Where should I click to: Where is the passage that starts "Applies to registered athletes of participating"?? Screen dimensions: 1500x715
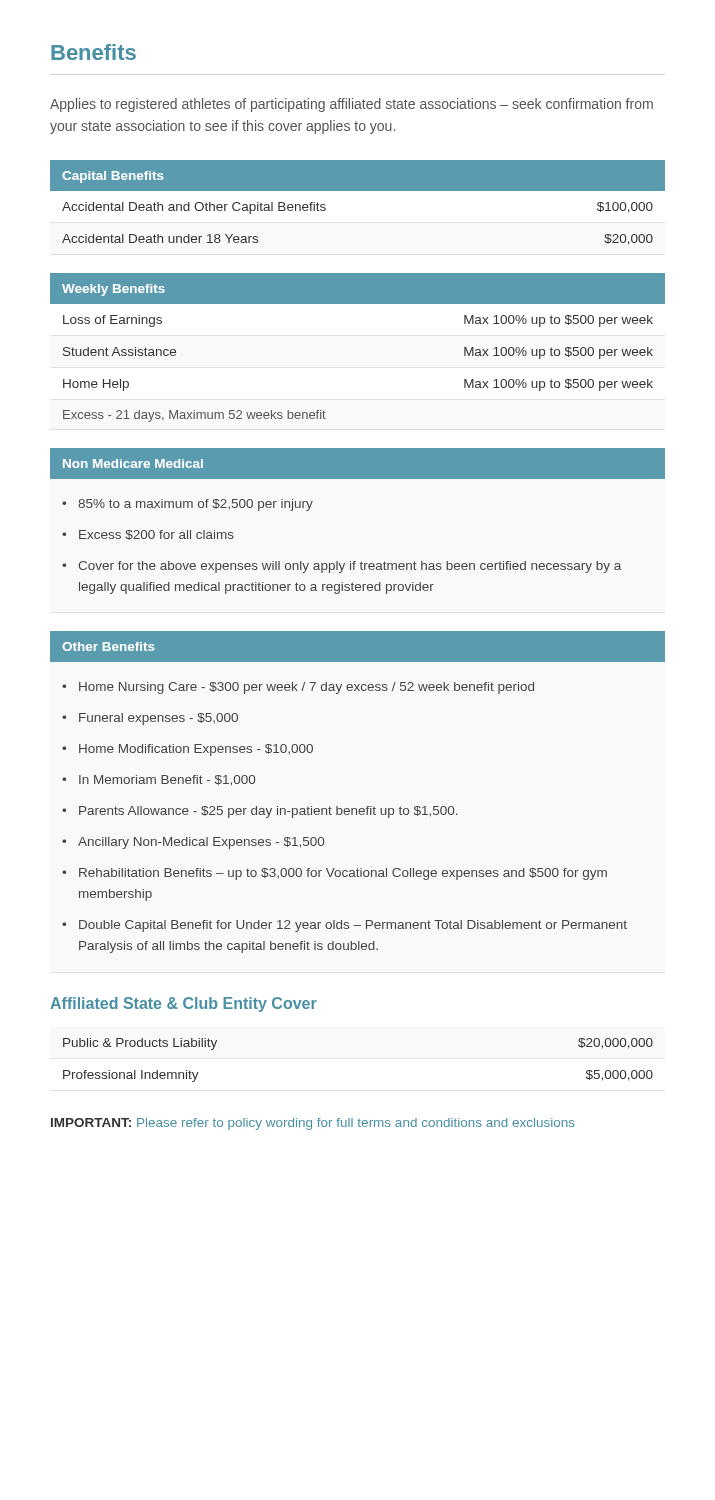click(352, 115)
